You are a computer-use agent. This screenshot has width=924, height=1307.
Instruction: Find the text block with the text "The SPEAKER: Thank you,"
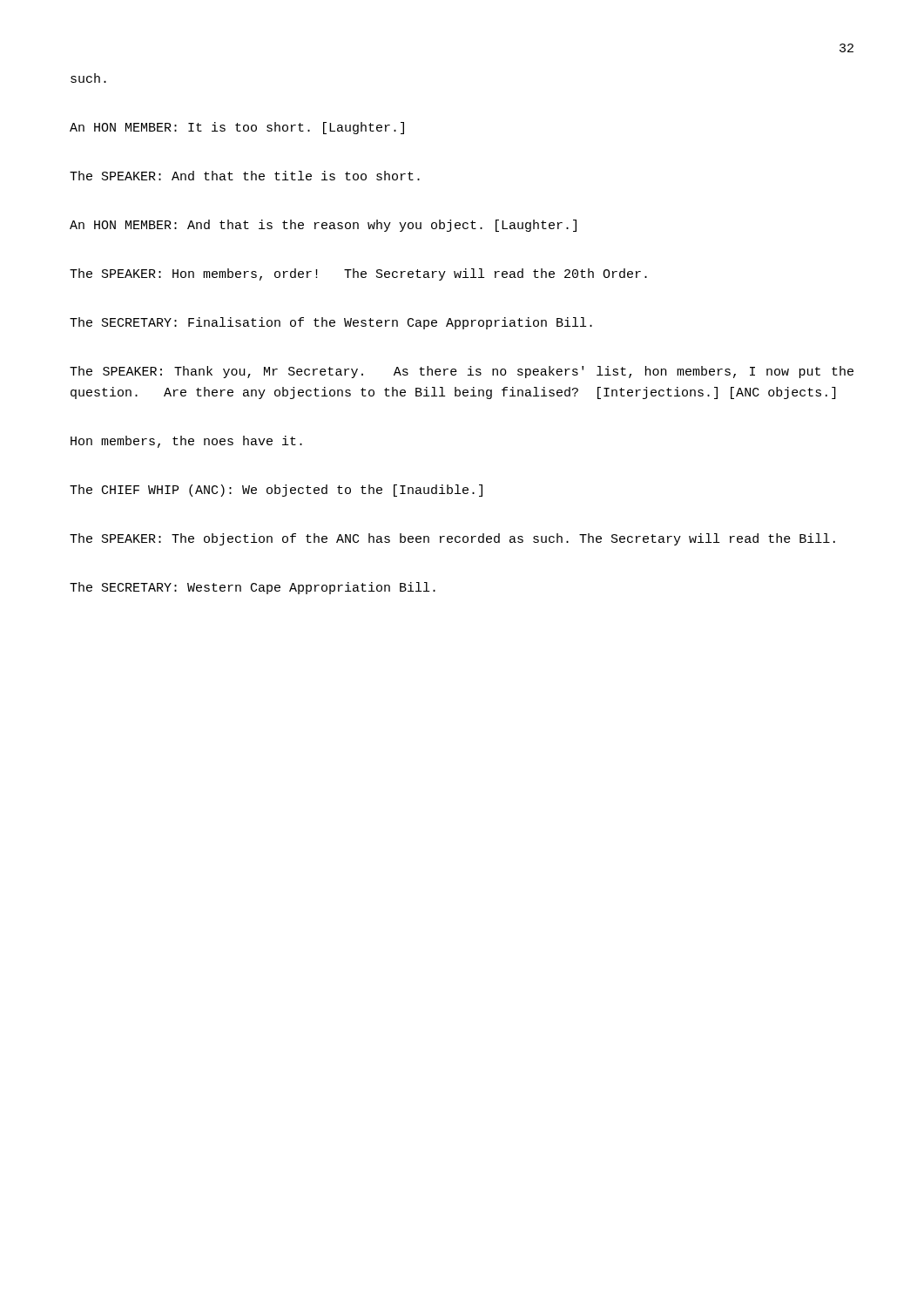click(x=462, y=383)
